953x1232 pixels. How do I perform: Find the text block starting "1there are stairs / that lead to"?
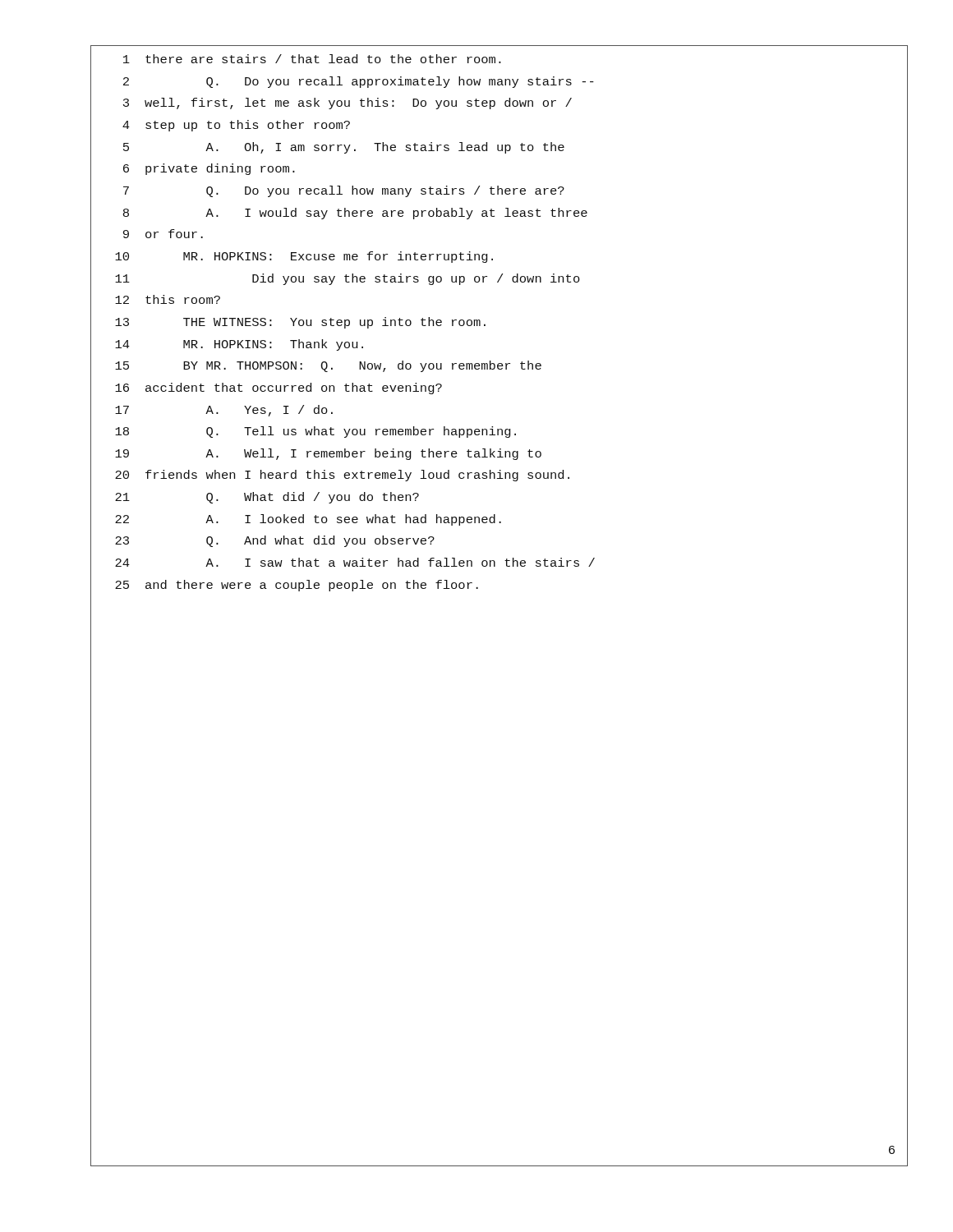click(x=499, y=60)
